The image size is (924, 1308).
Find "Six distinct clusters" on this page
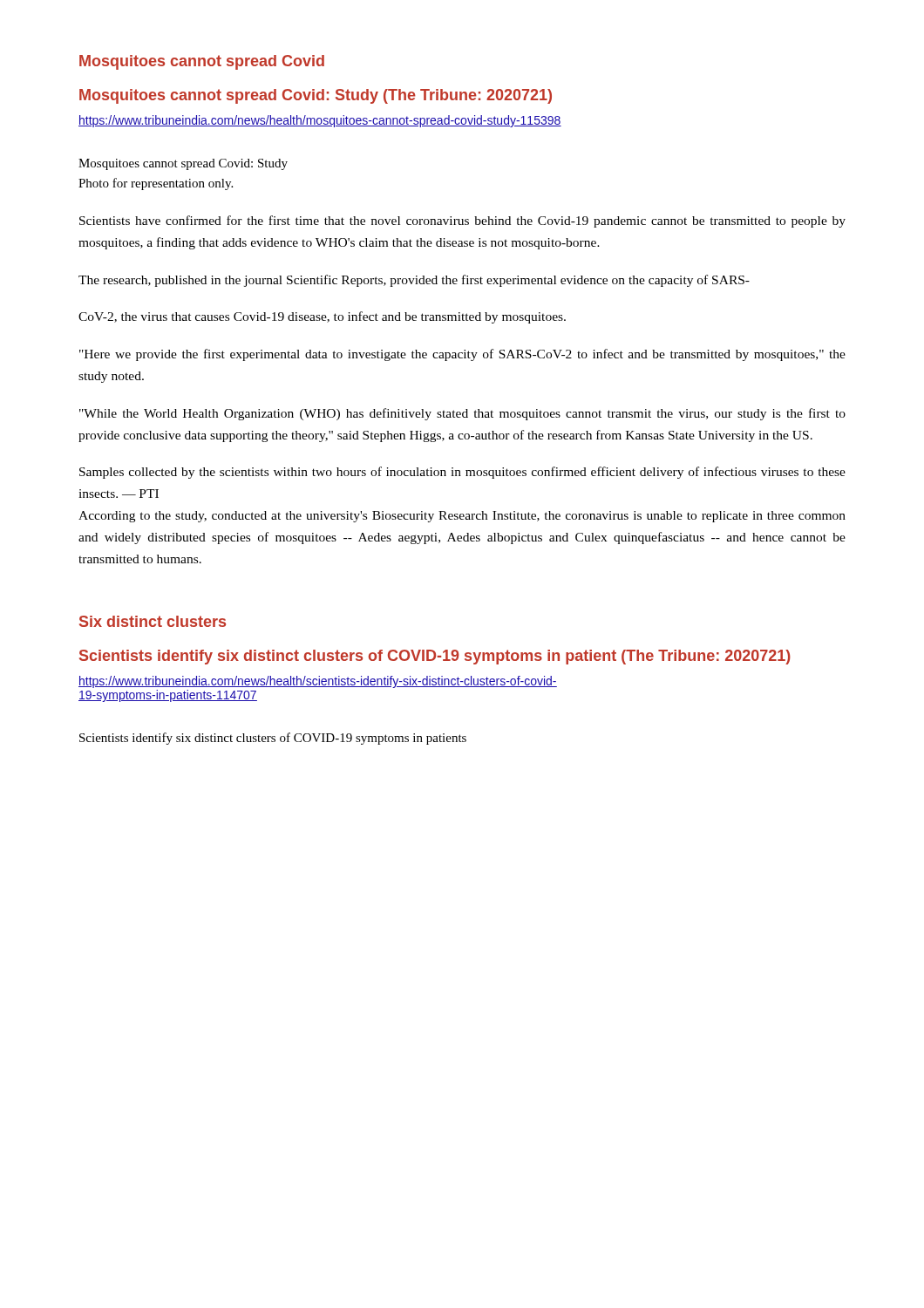(153, 622)
